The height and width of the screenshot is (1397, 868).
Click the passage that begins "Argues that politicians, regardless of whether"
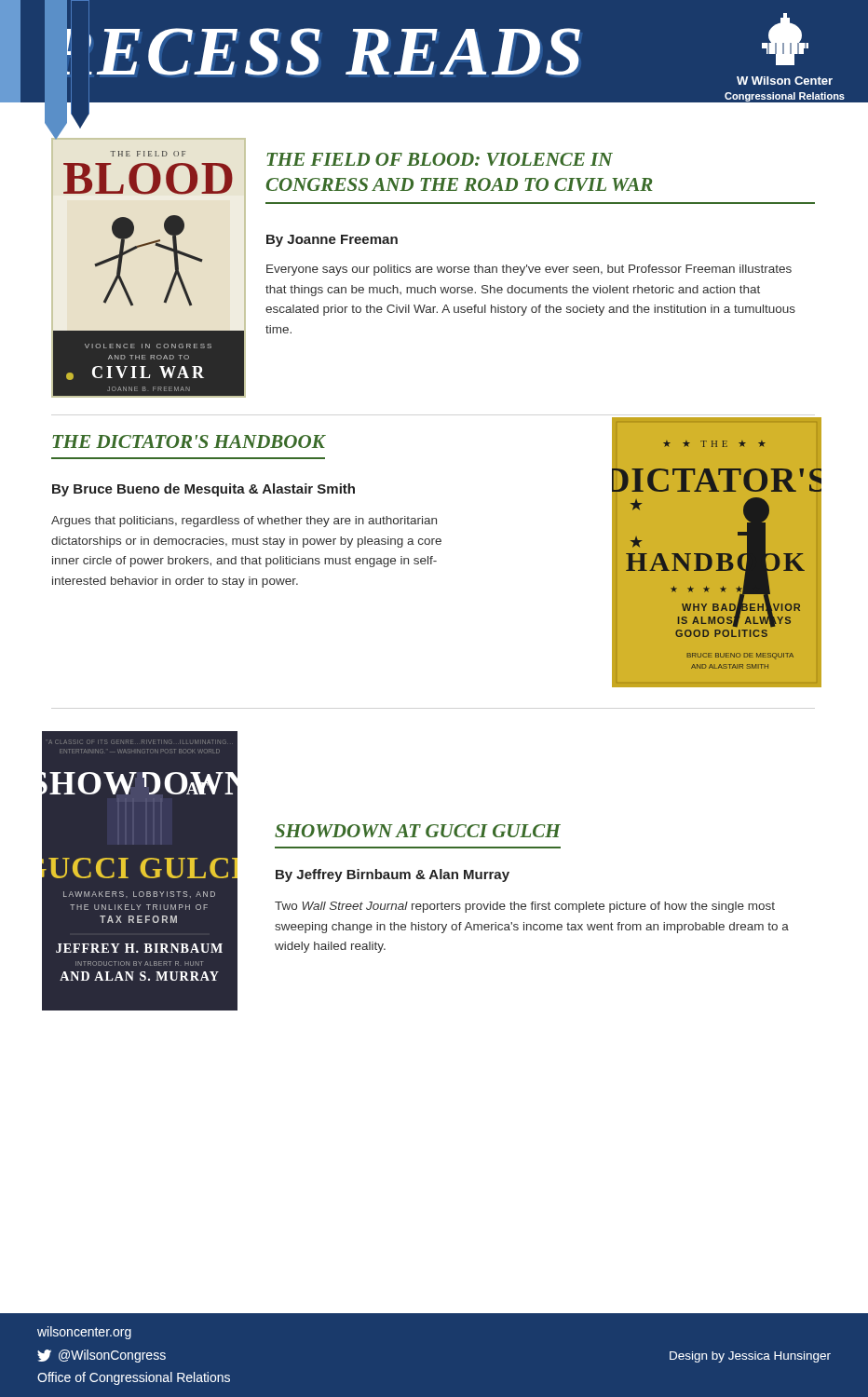click(251, 551)
